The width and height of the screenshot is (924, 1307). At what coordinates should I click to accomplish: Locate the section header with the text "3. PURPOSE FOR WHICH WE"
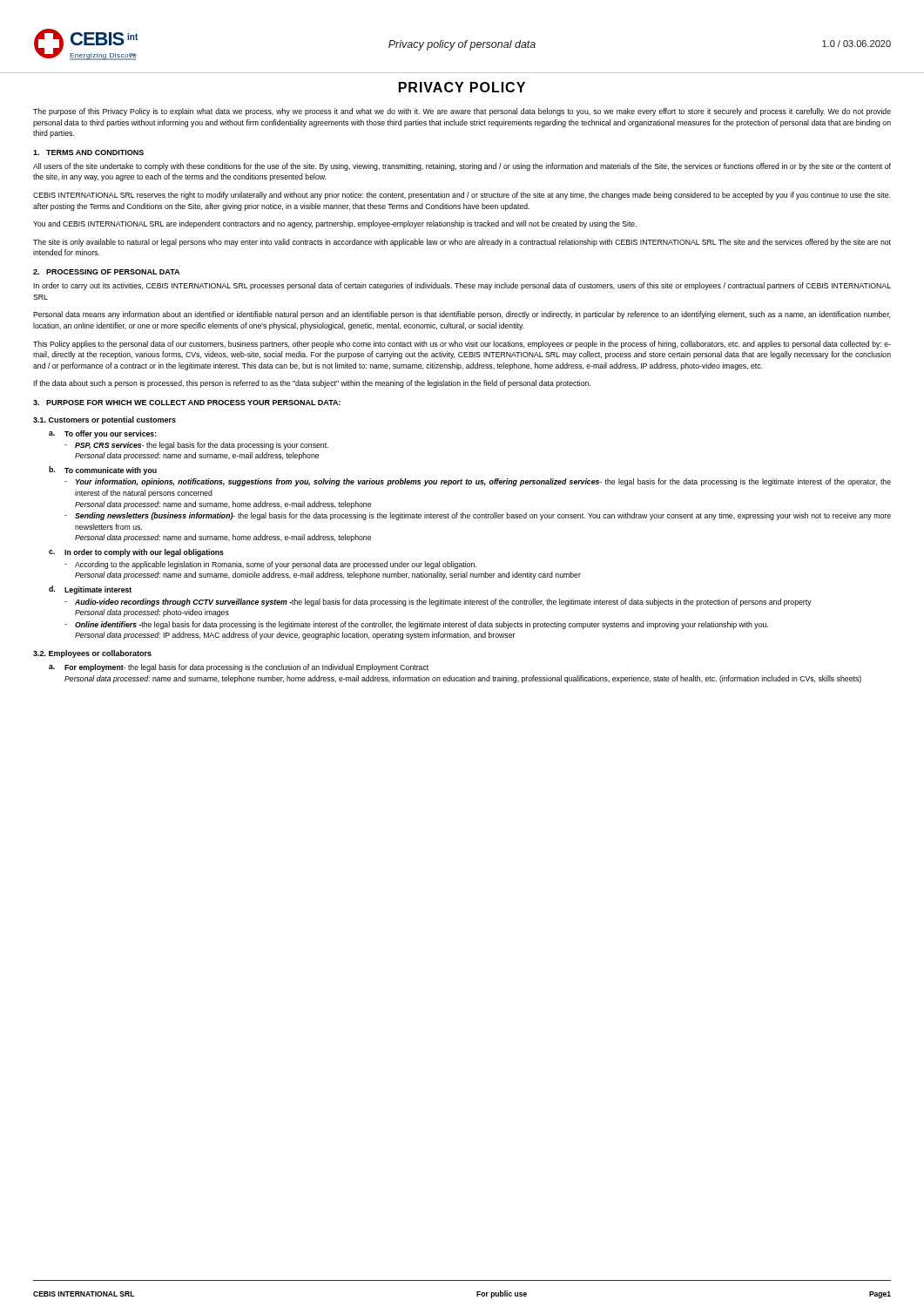pyautogui.click(x=187, y=402)
